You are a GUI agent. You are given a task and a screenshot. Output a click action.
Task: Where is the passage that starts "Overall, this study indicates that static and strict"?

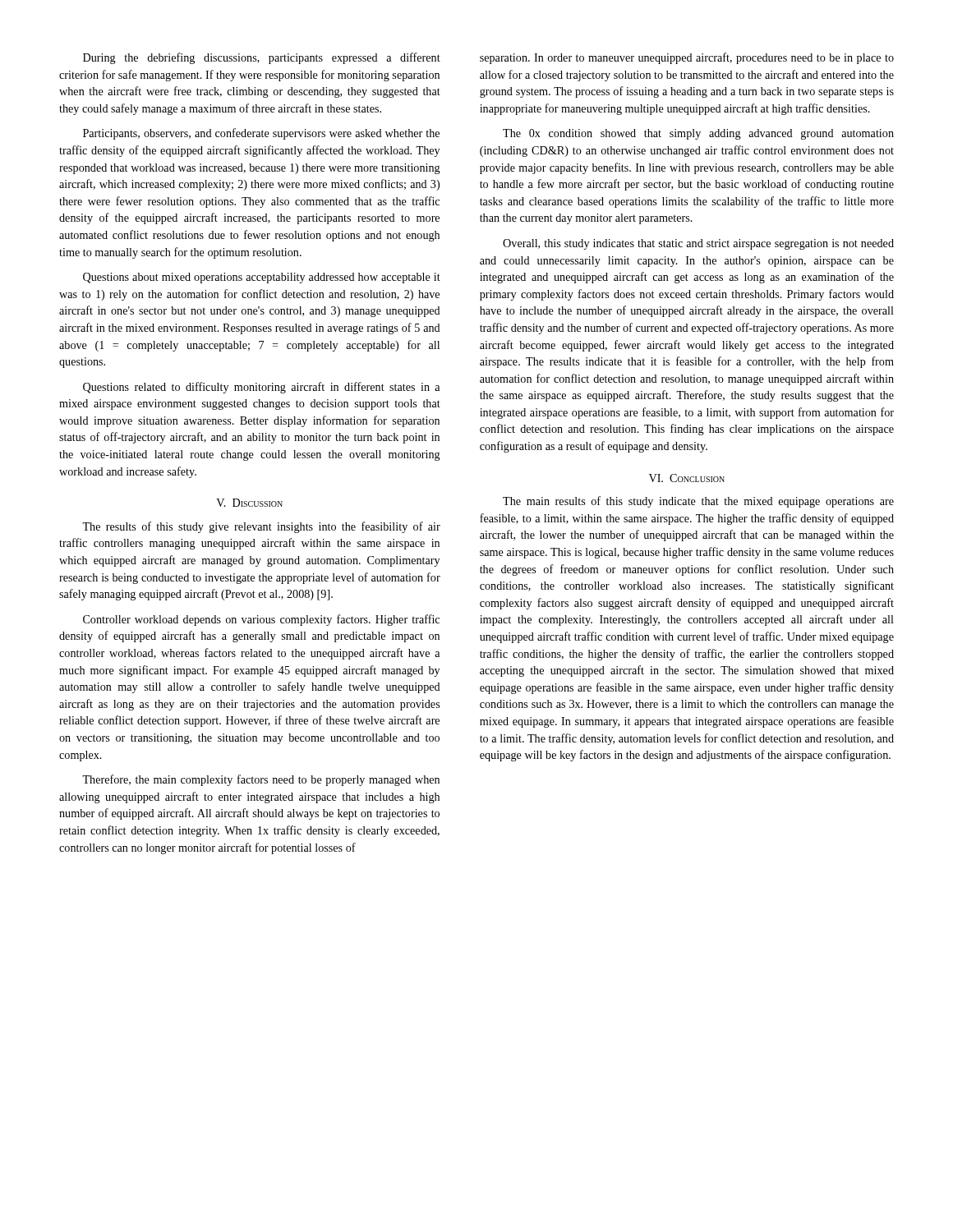(x=687, y=345)
